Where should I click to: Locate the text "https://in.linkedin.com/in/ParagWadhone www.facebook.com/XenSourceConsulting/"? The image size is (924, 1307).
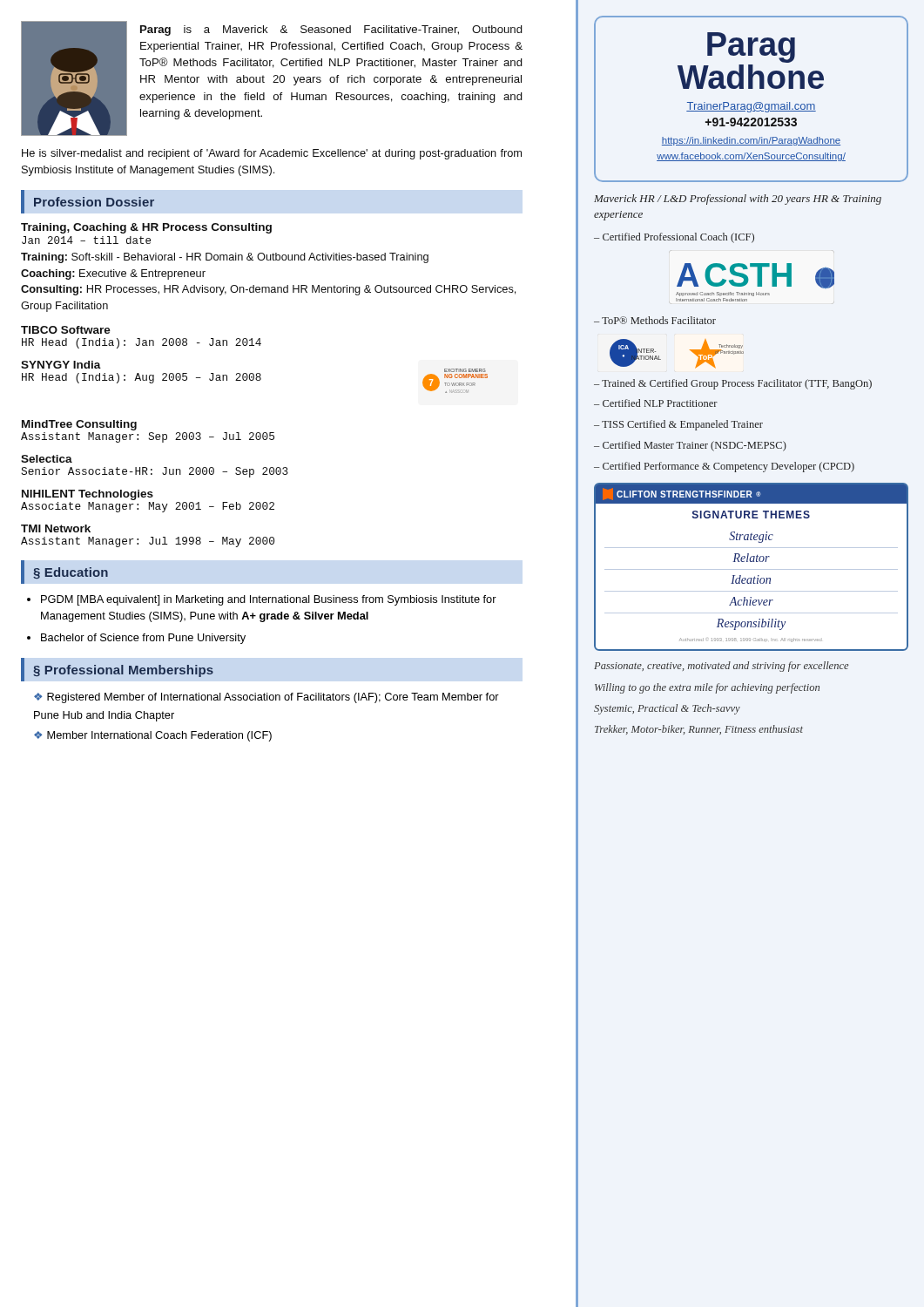pos(751,148)
